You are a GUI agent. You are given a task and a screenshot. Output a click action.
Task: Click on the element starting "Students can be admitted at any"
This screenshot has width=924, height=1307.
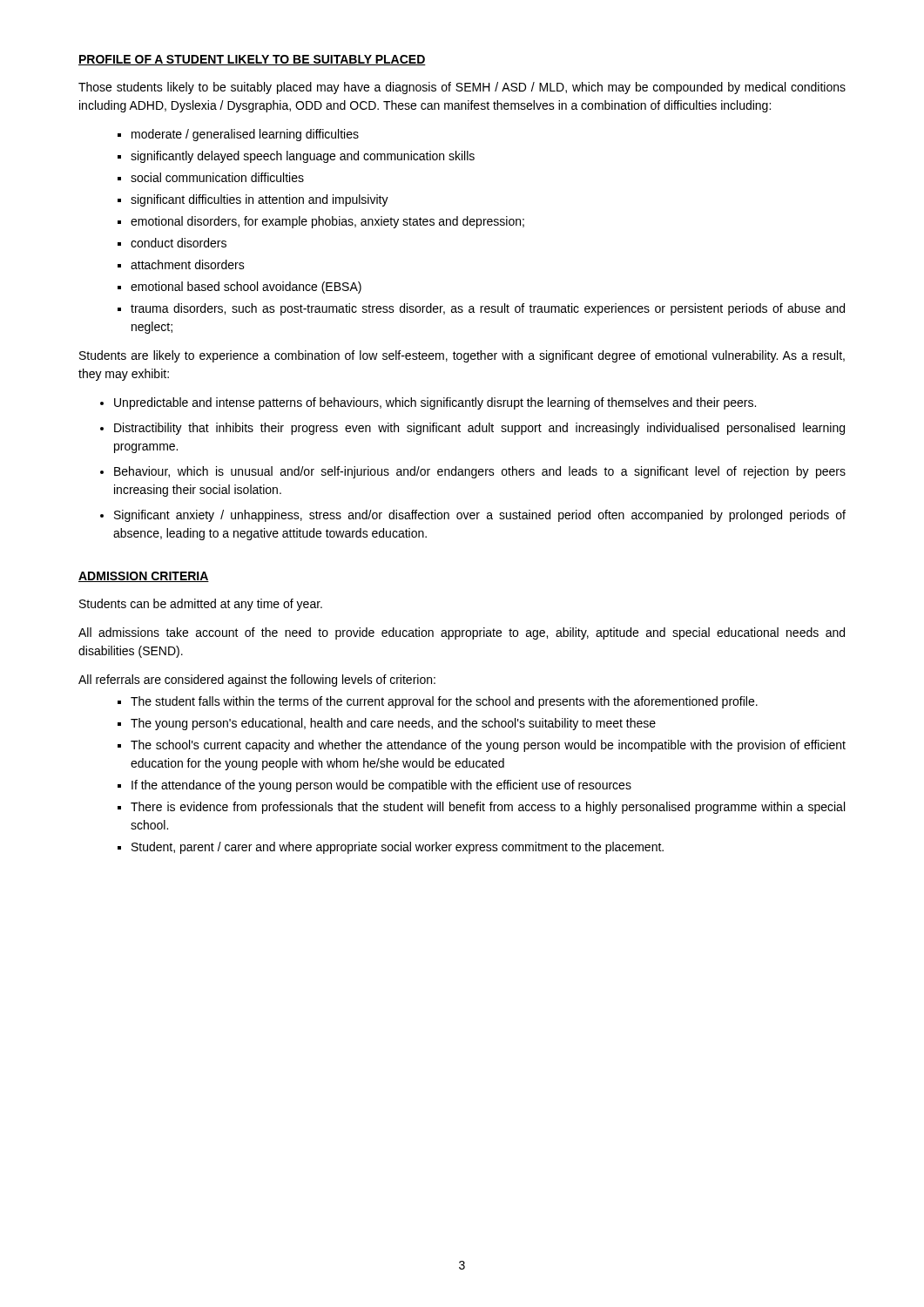tap(201, 604)
